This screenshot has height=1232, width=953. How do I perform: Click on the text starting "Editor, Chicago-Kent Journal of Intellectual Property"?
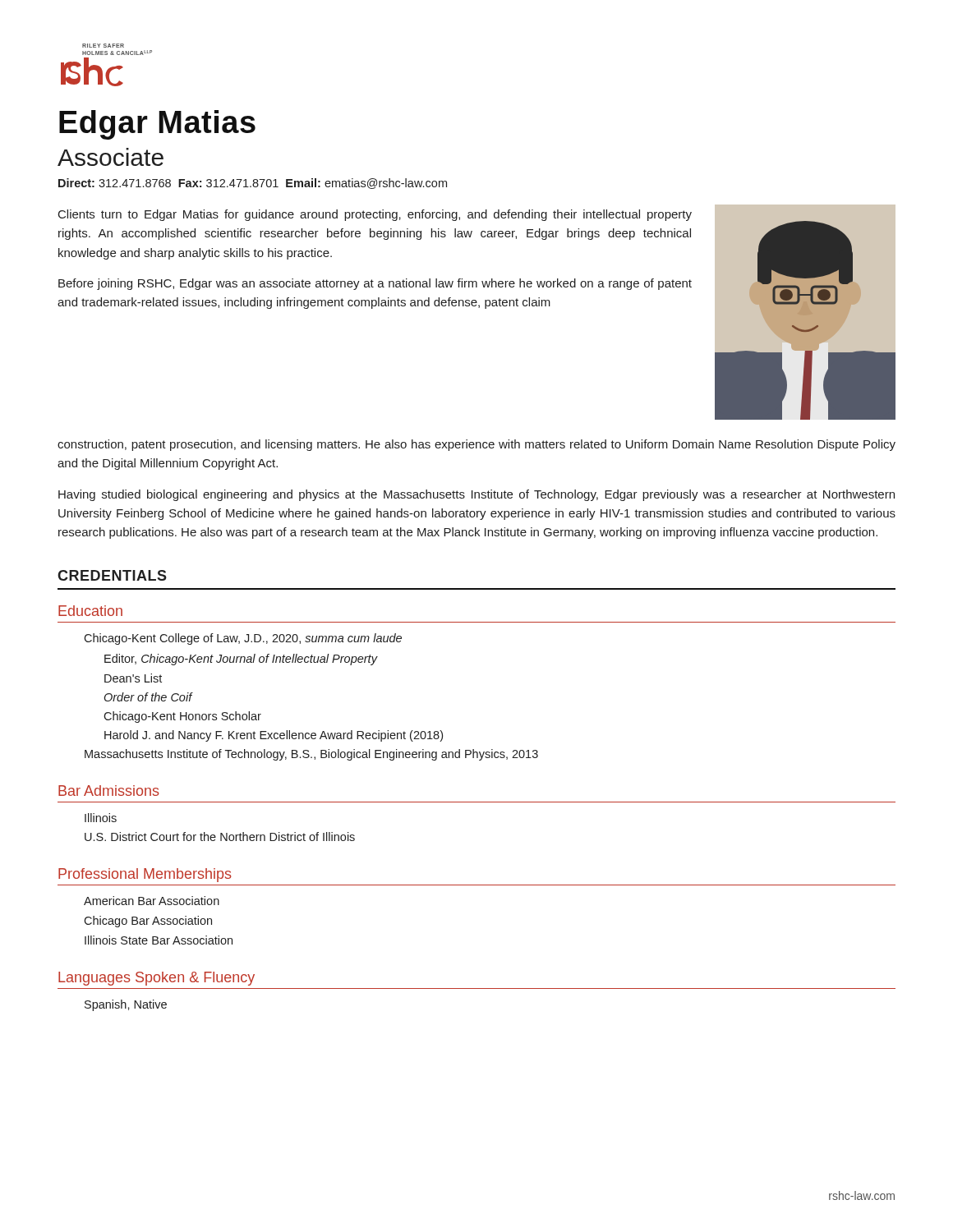click(240, 659)
